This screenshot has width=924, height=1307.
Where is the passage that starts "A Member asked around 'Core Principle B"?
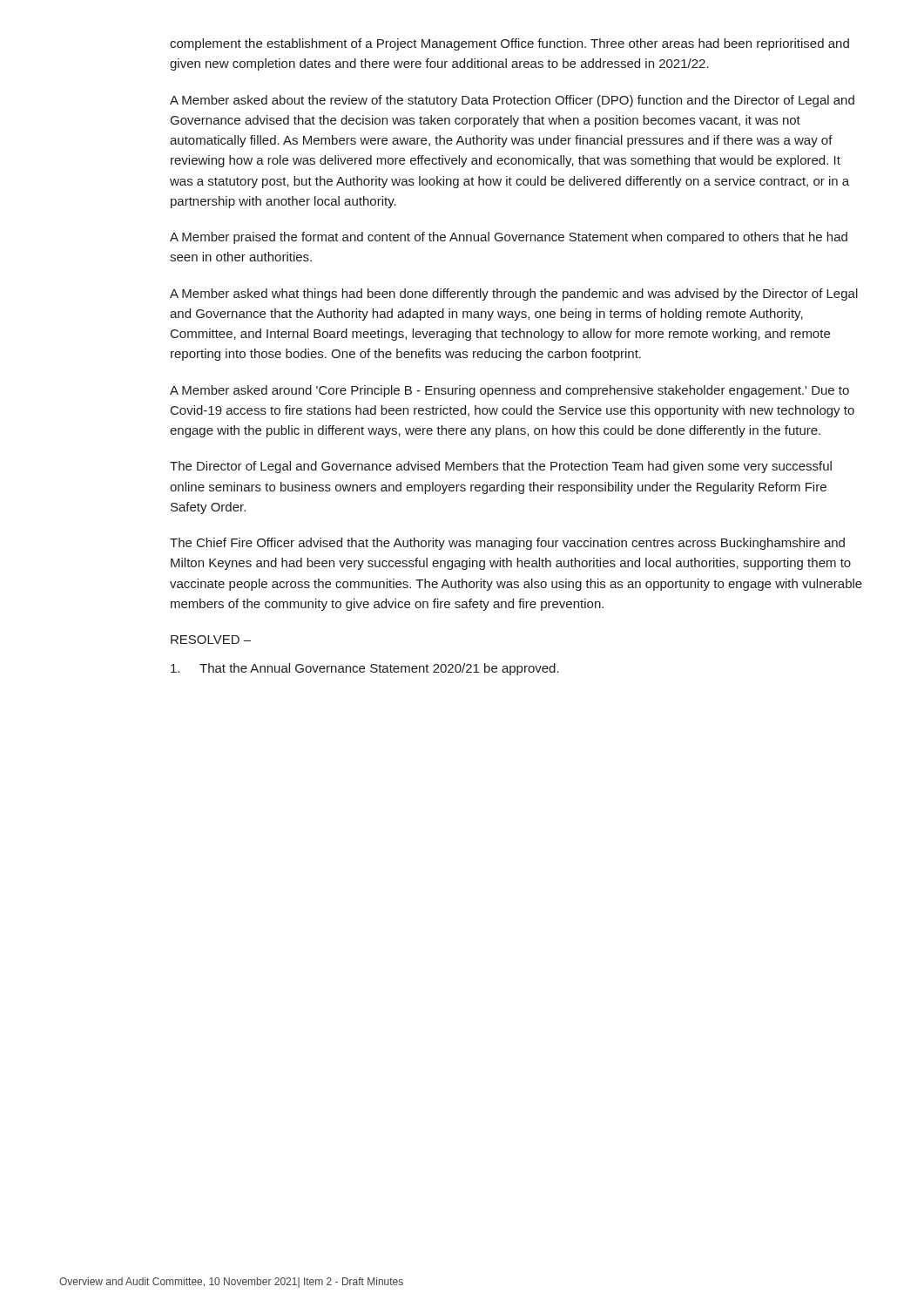tap(512, 410)
